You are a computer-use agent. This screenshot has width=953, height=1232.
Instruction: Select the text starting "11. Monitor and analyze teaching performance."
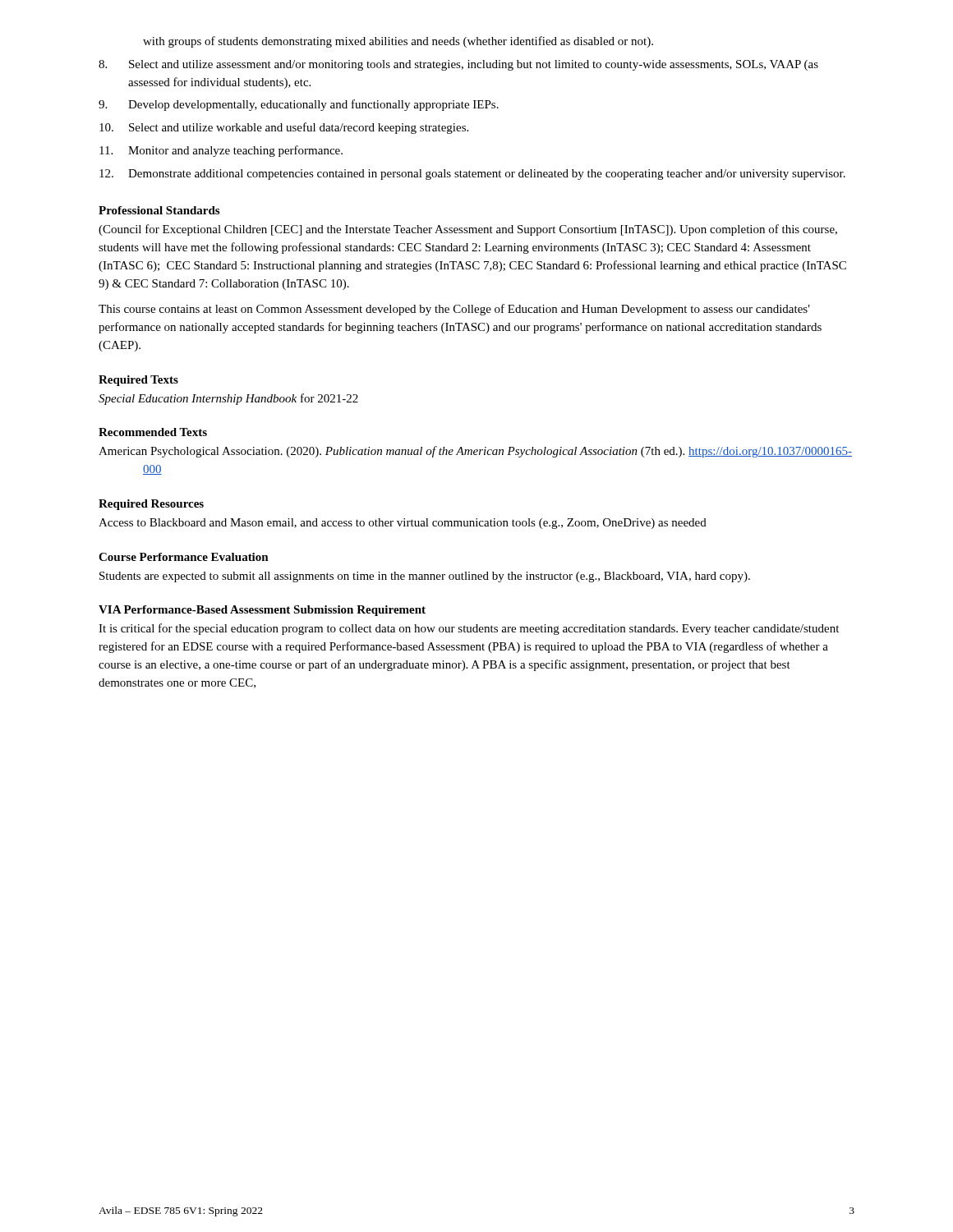tap(221, 151)
